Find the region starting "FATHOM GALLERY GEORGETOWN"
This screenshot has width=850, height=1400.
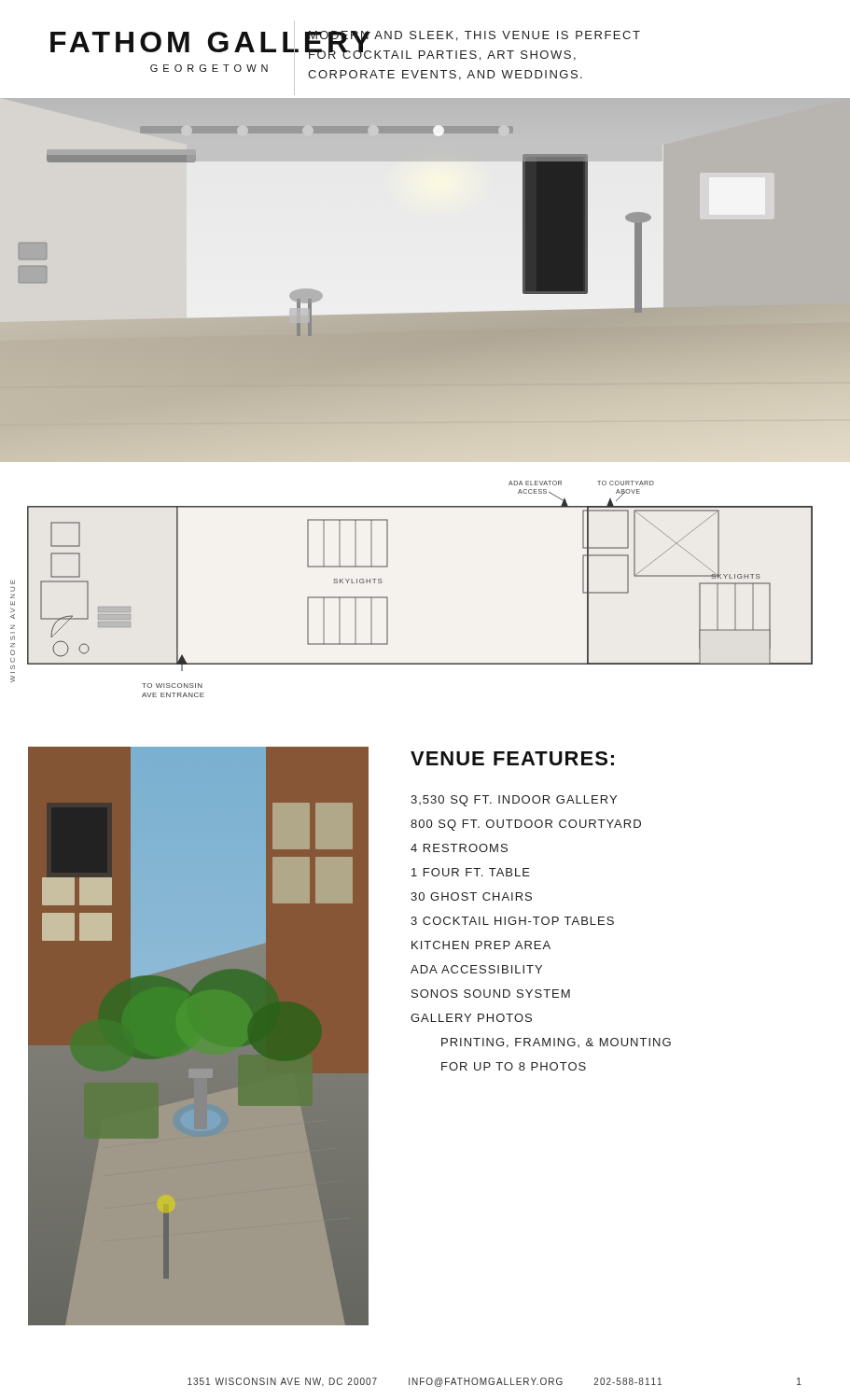tap(211, 50)
